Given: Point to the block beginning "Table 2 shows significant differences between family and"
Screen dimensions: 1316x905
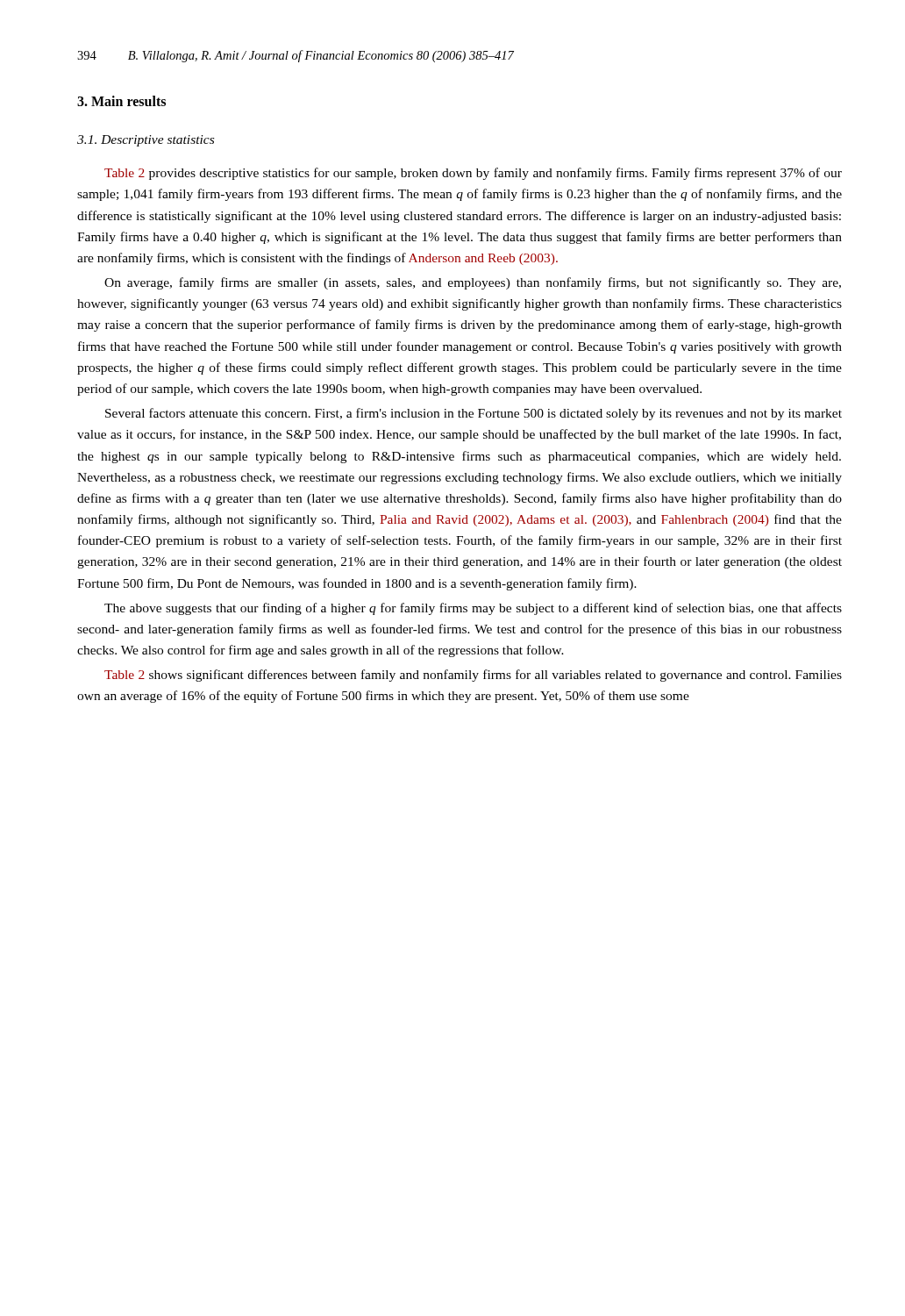Looking at the screenshot, I should (x=460, y=686).
